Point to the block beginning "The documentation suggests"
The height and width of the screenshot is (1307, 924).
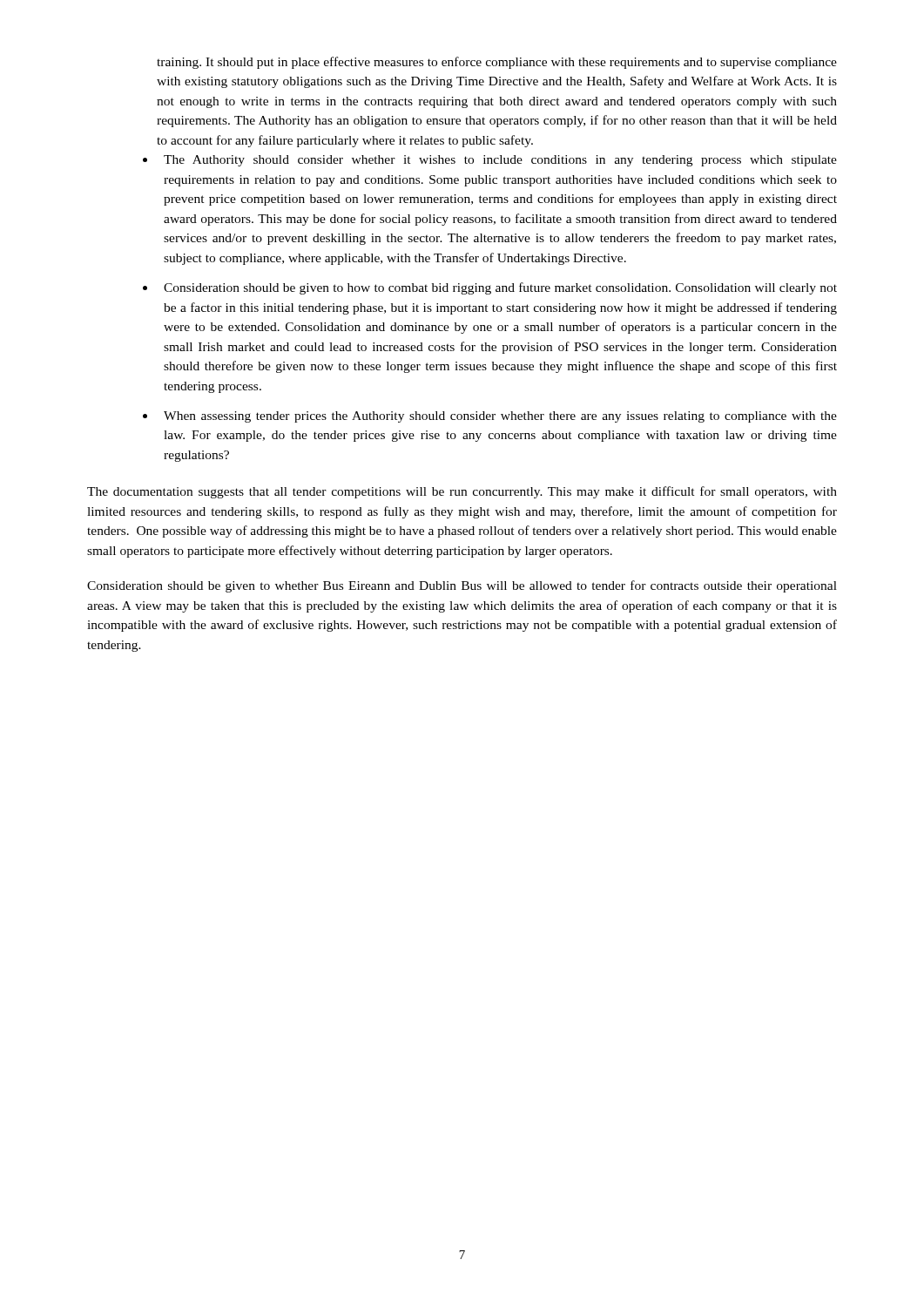pyautogui.click(x=462, y=521)
